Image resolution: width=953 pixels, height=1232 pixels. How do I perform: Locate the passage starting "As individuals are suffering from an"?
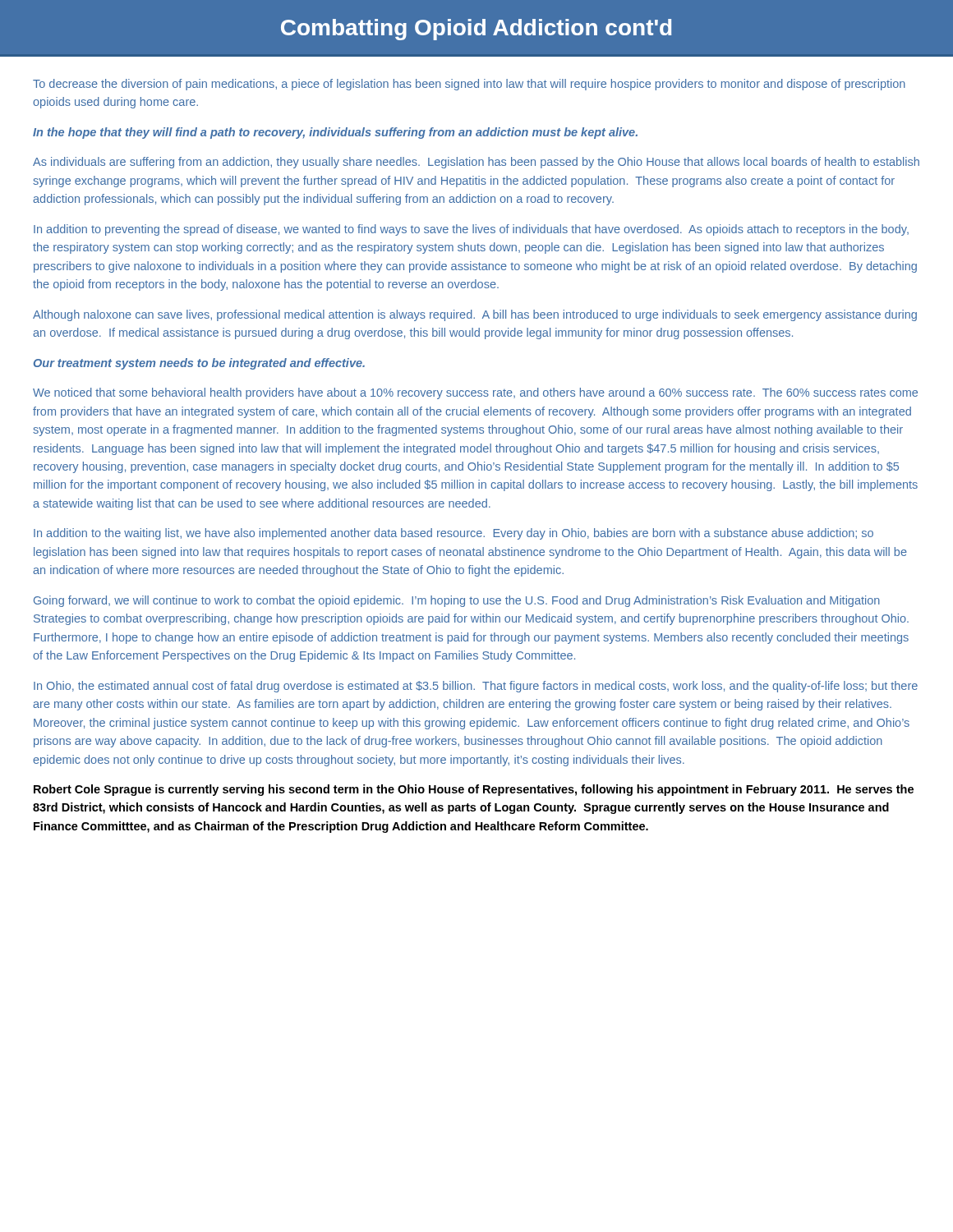coord(476,181)
